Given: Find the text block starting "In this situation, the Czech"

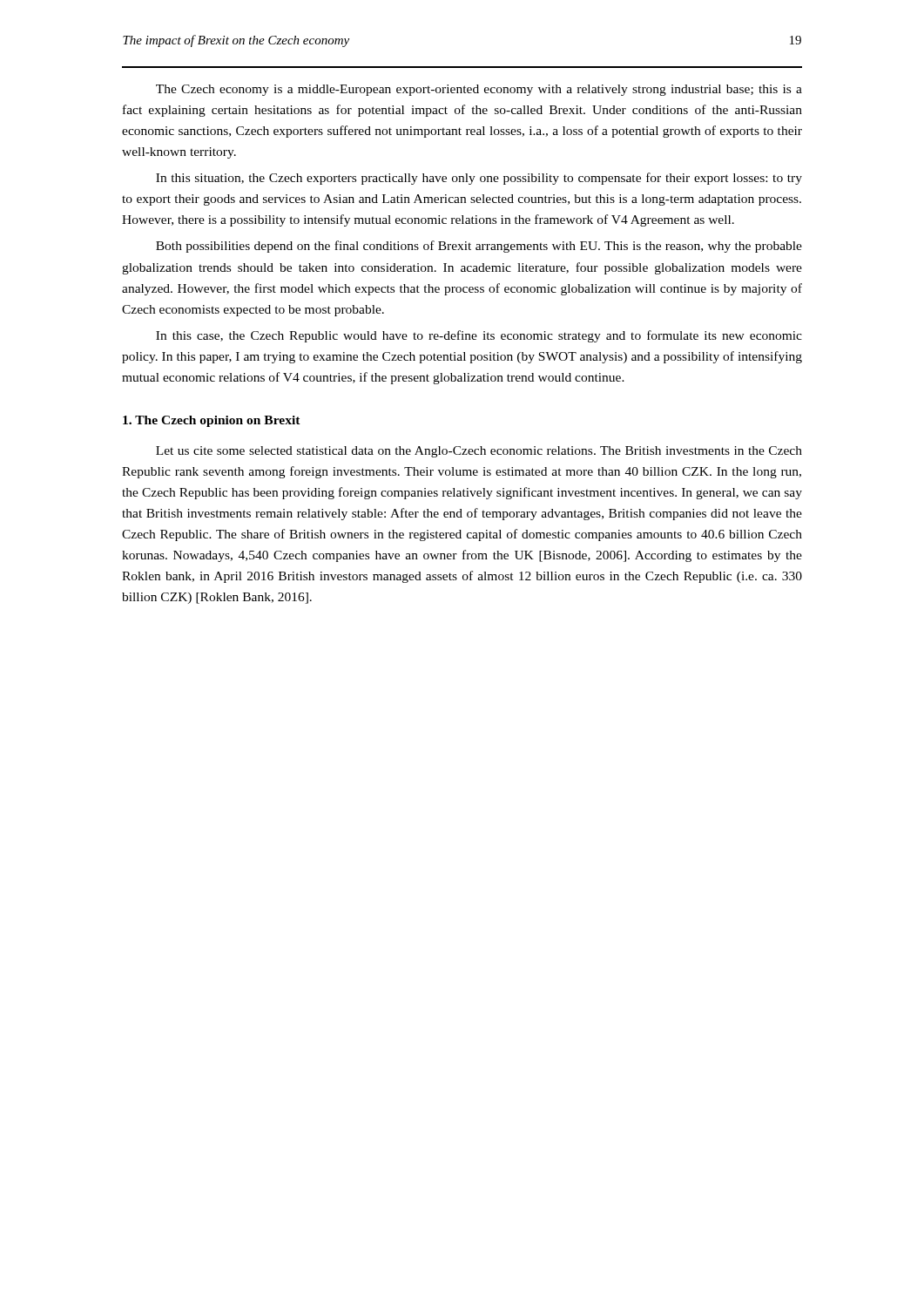Looking at the screenshot, I should 462,198.
